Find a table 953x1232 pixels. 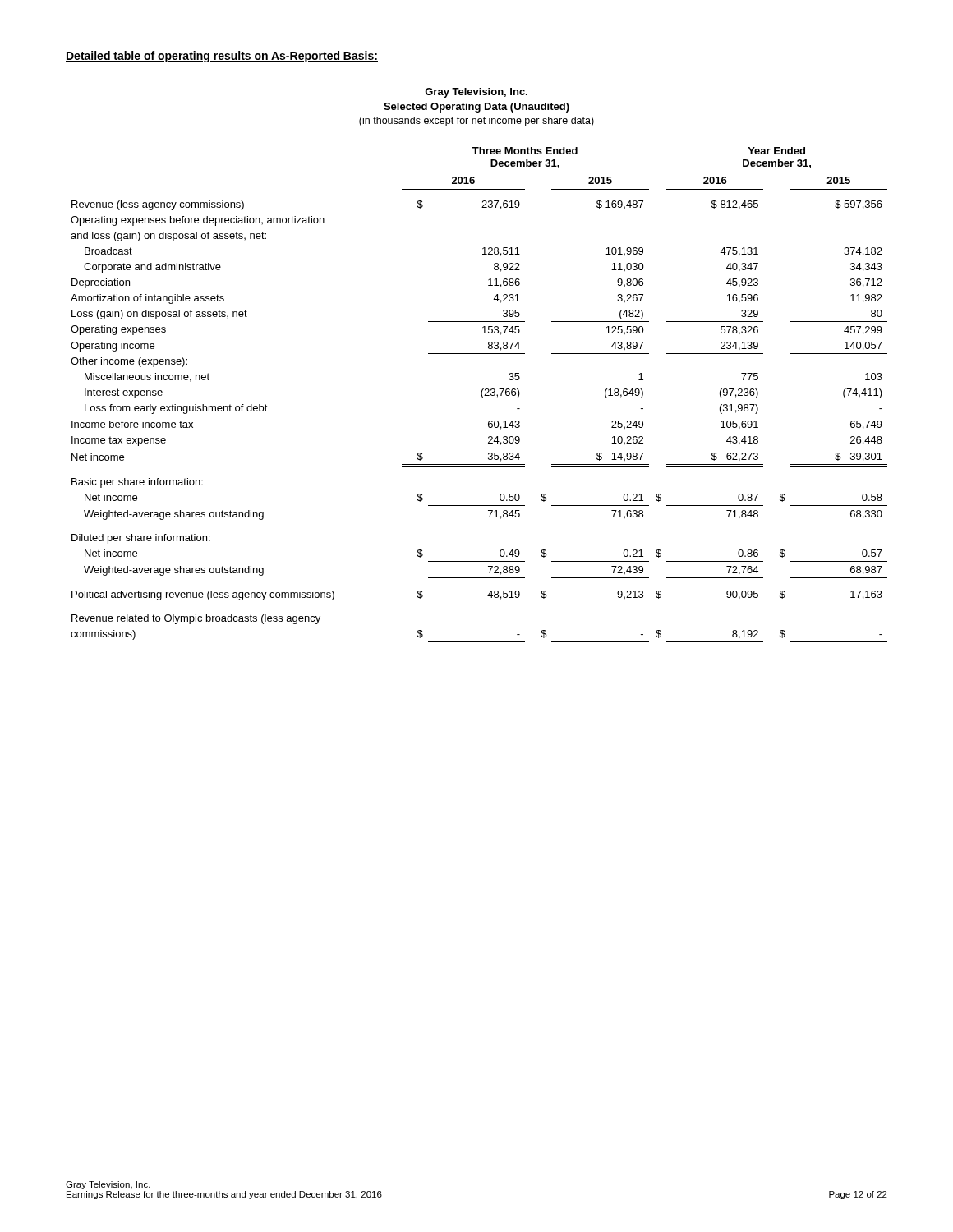(476, 392)
